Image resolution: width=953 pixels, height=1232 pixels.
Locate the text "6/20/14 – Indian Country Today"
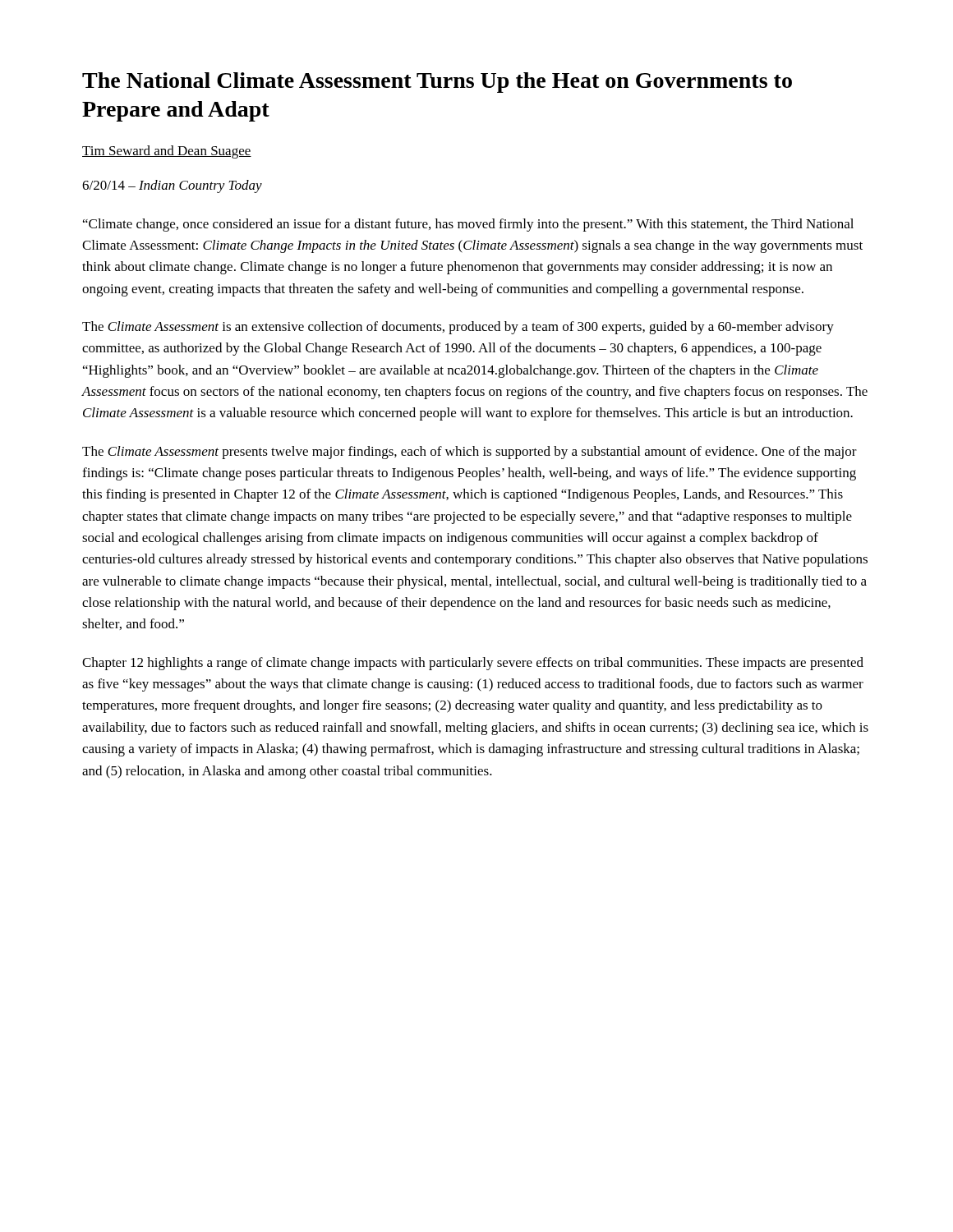(172, 185)
